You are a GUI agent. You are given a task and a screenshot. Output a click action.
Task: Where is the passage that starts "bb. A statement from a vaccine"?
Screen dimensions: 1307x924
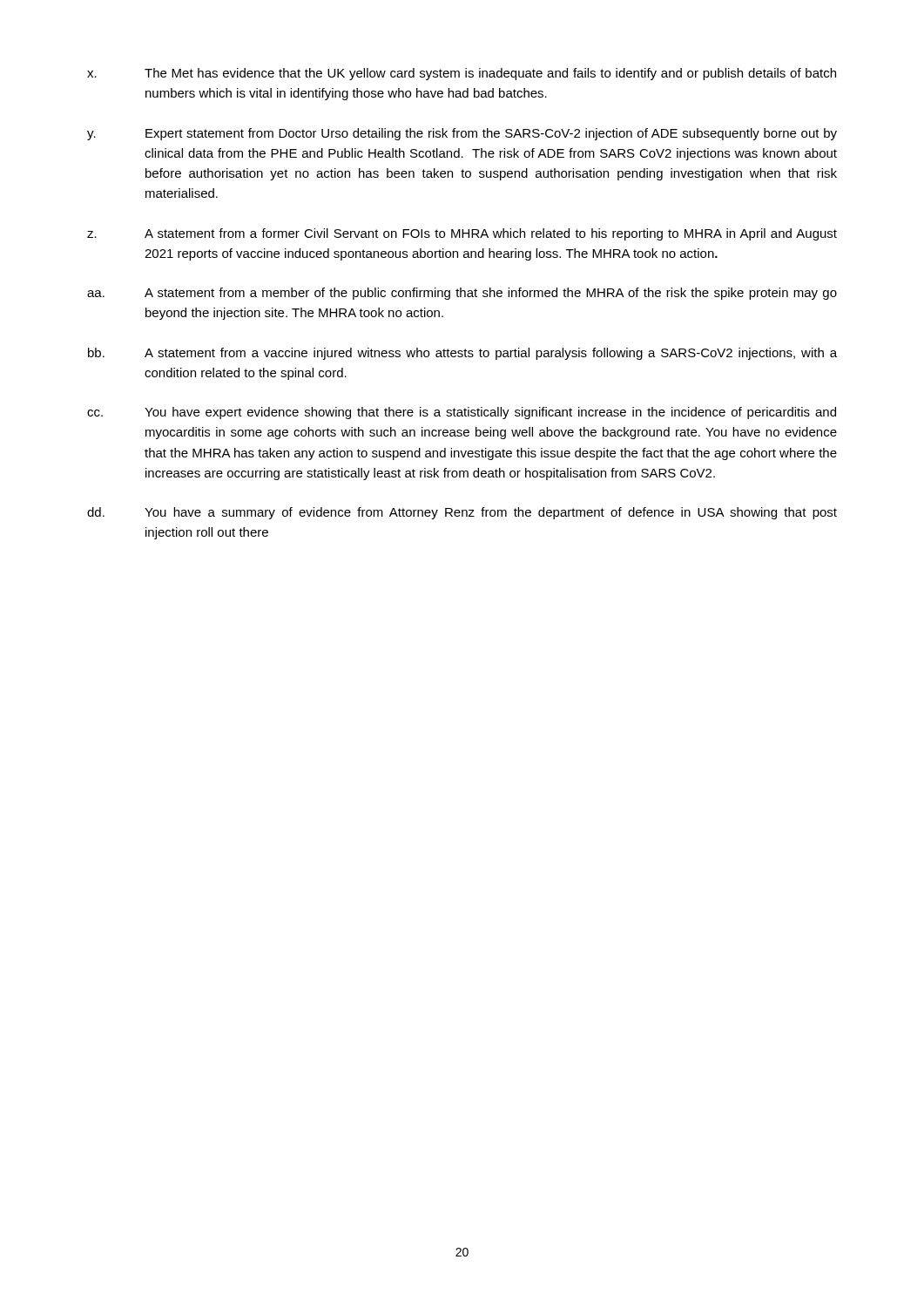pyautogui.click(x=462, y=362)
